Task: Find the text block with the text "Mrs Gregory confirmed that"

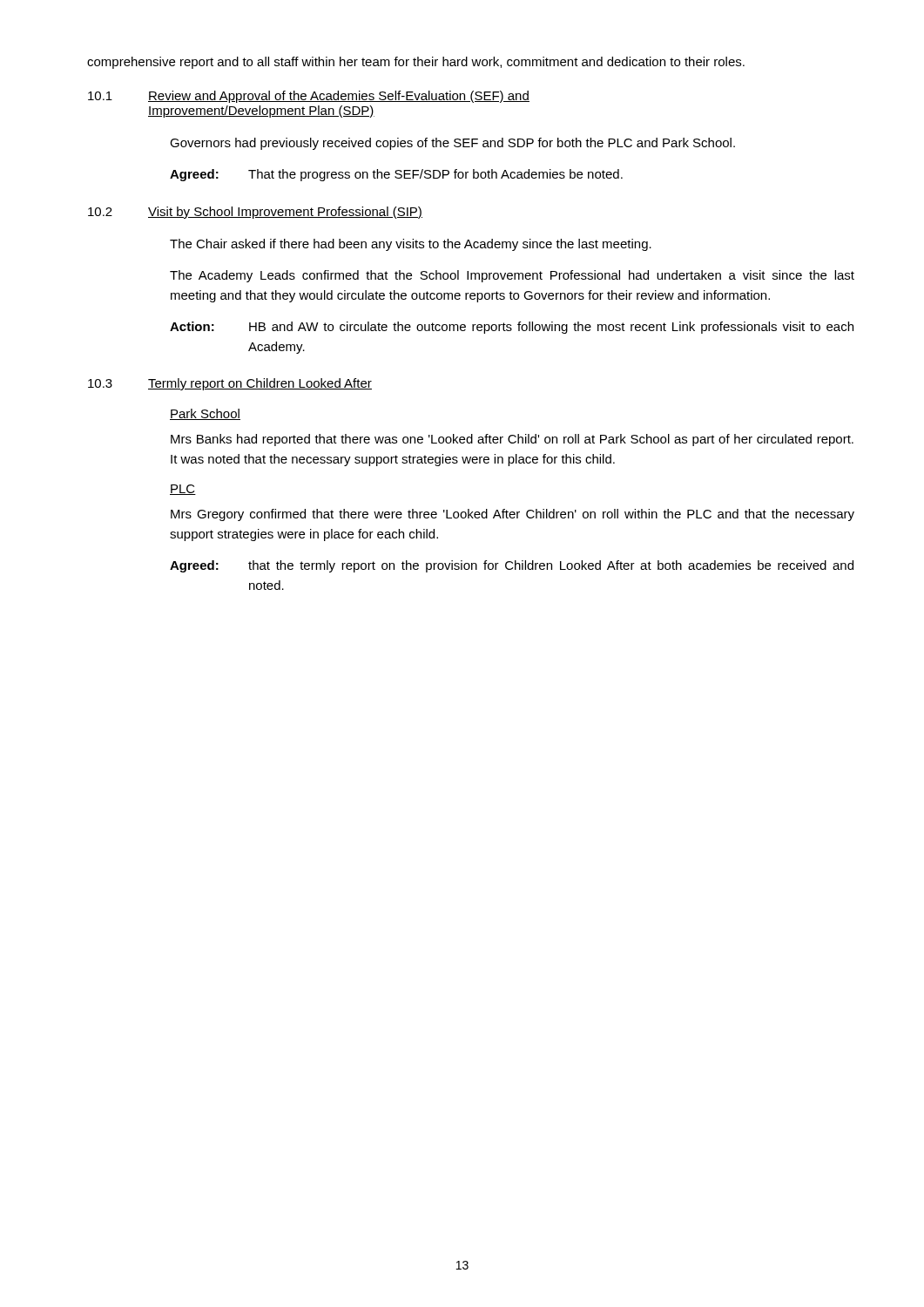Action: [512, 523]
